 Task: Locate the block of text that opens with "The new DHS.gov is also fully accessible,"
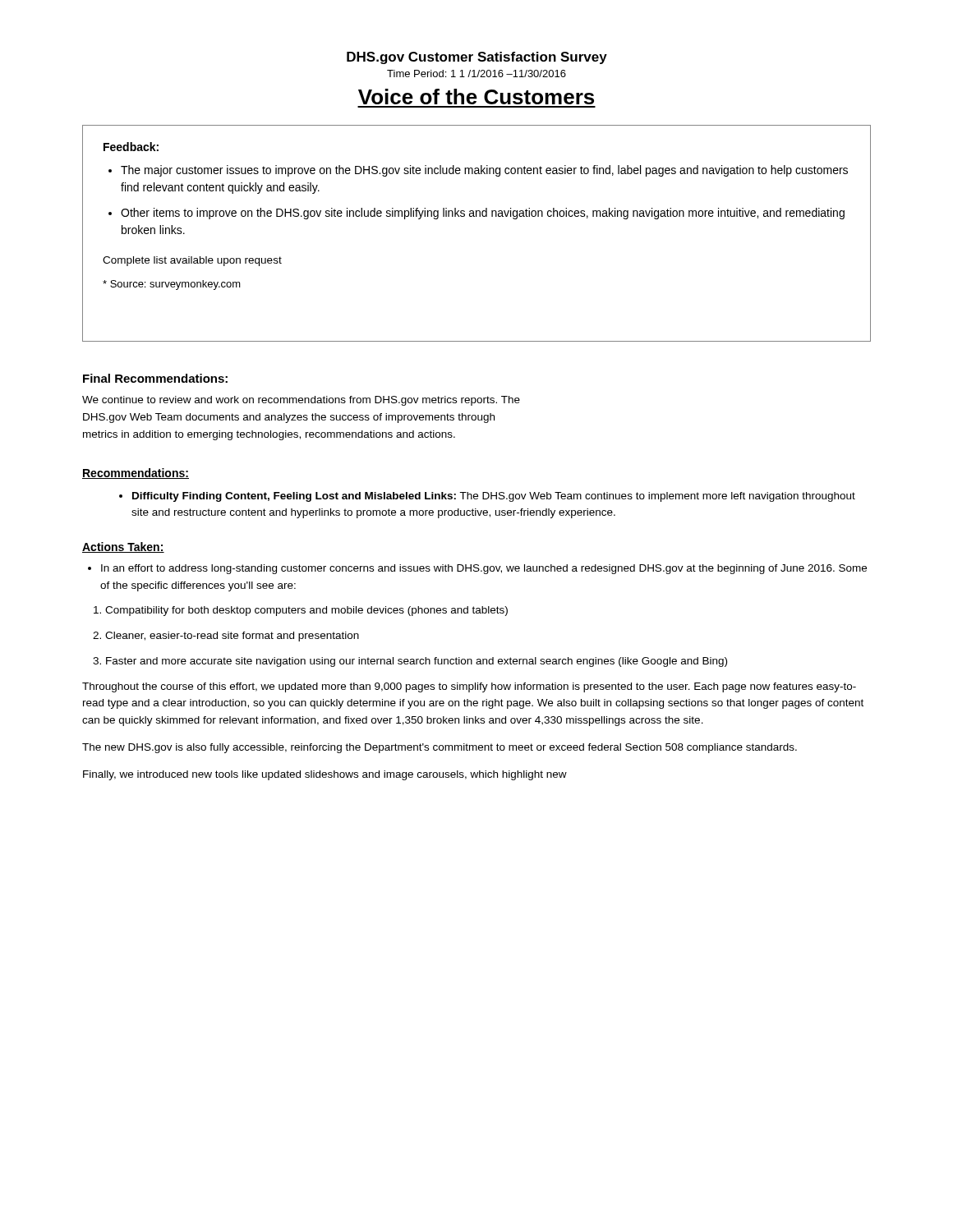coord(440,747)
